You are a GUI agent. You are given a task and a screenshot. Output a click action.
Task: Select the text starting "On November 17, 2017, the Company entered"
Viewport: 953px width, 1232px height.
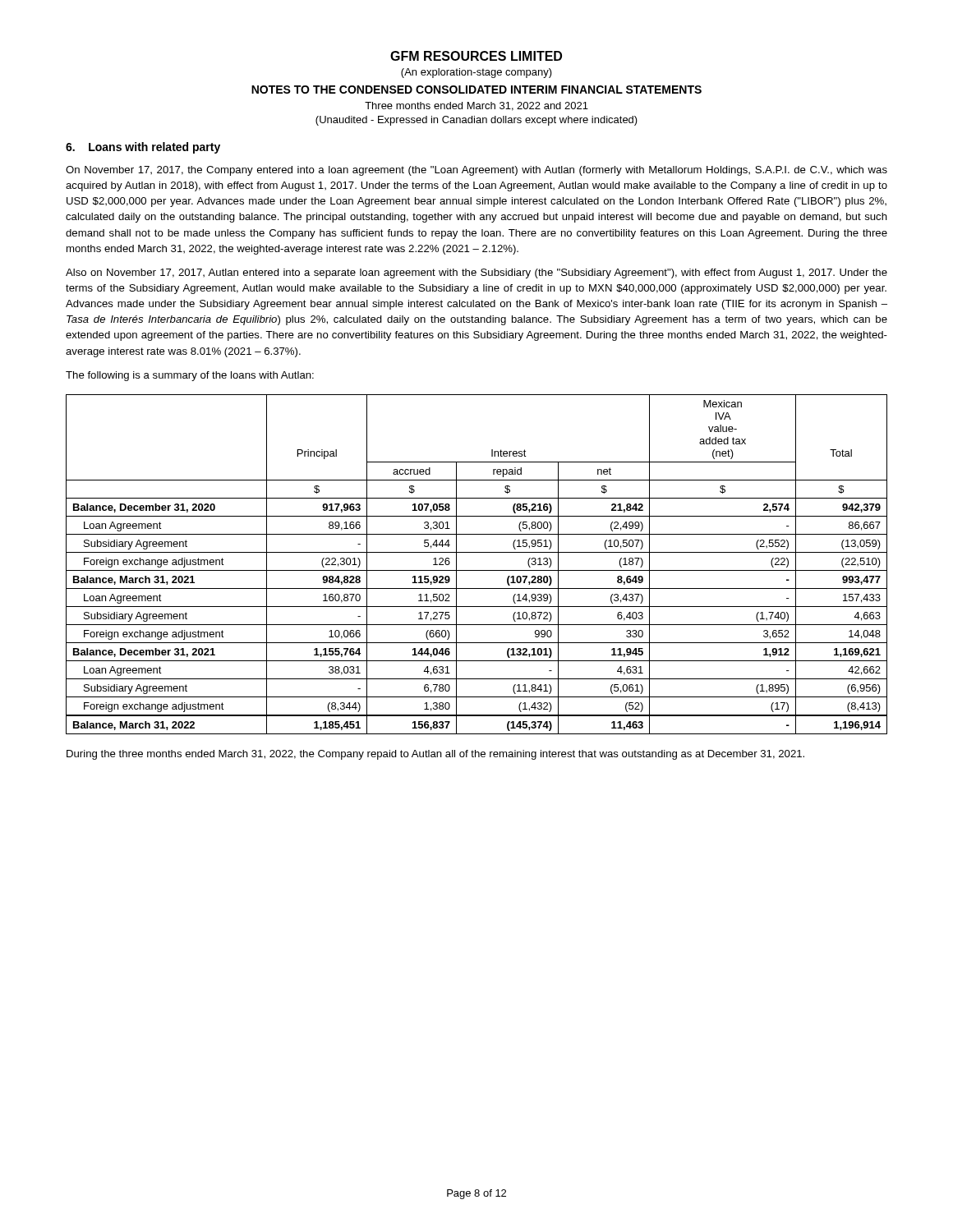pyautogui.click(x=476, y=209)
